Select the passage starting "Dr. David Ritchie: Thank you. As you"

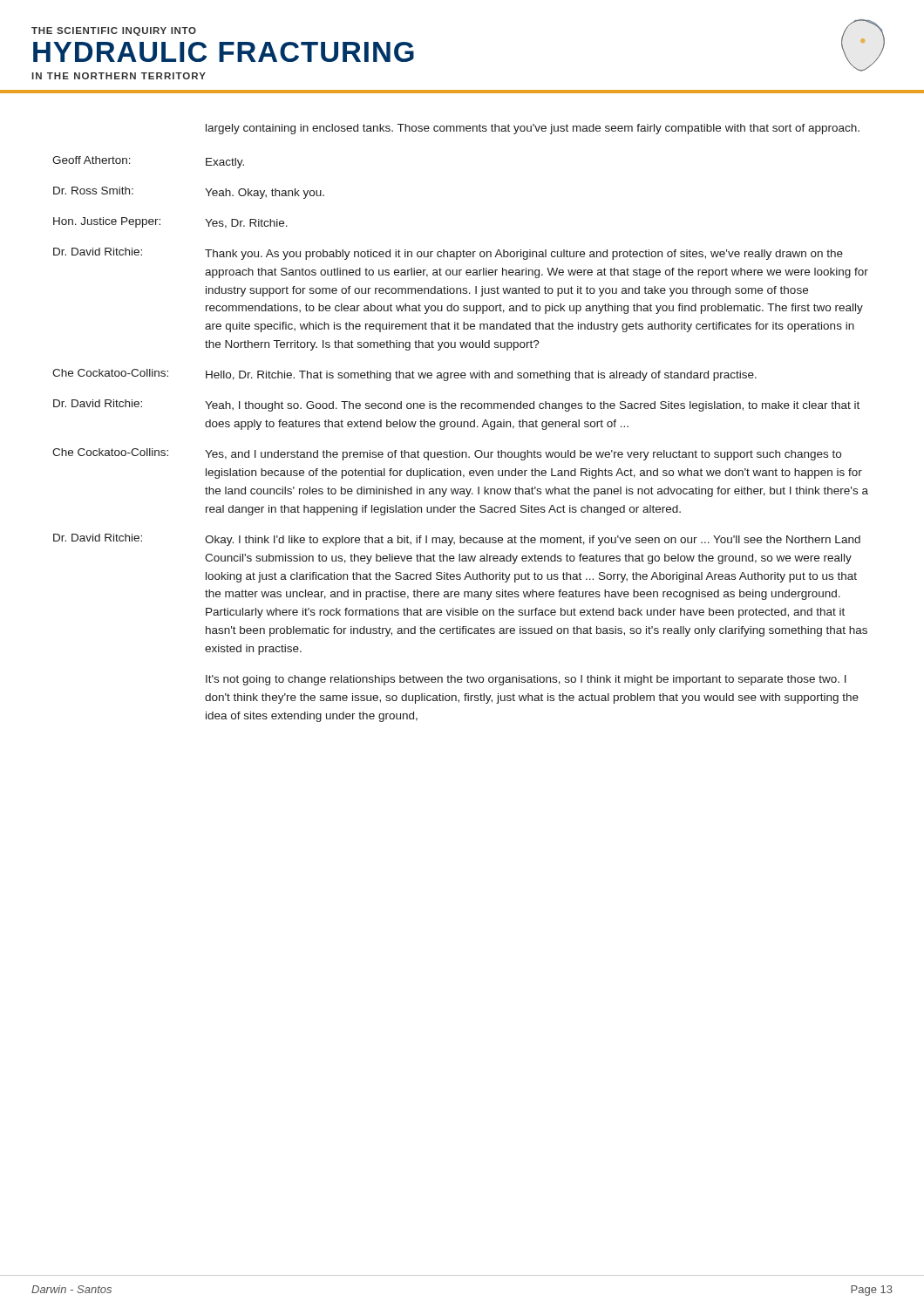[462, 299]
